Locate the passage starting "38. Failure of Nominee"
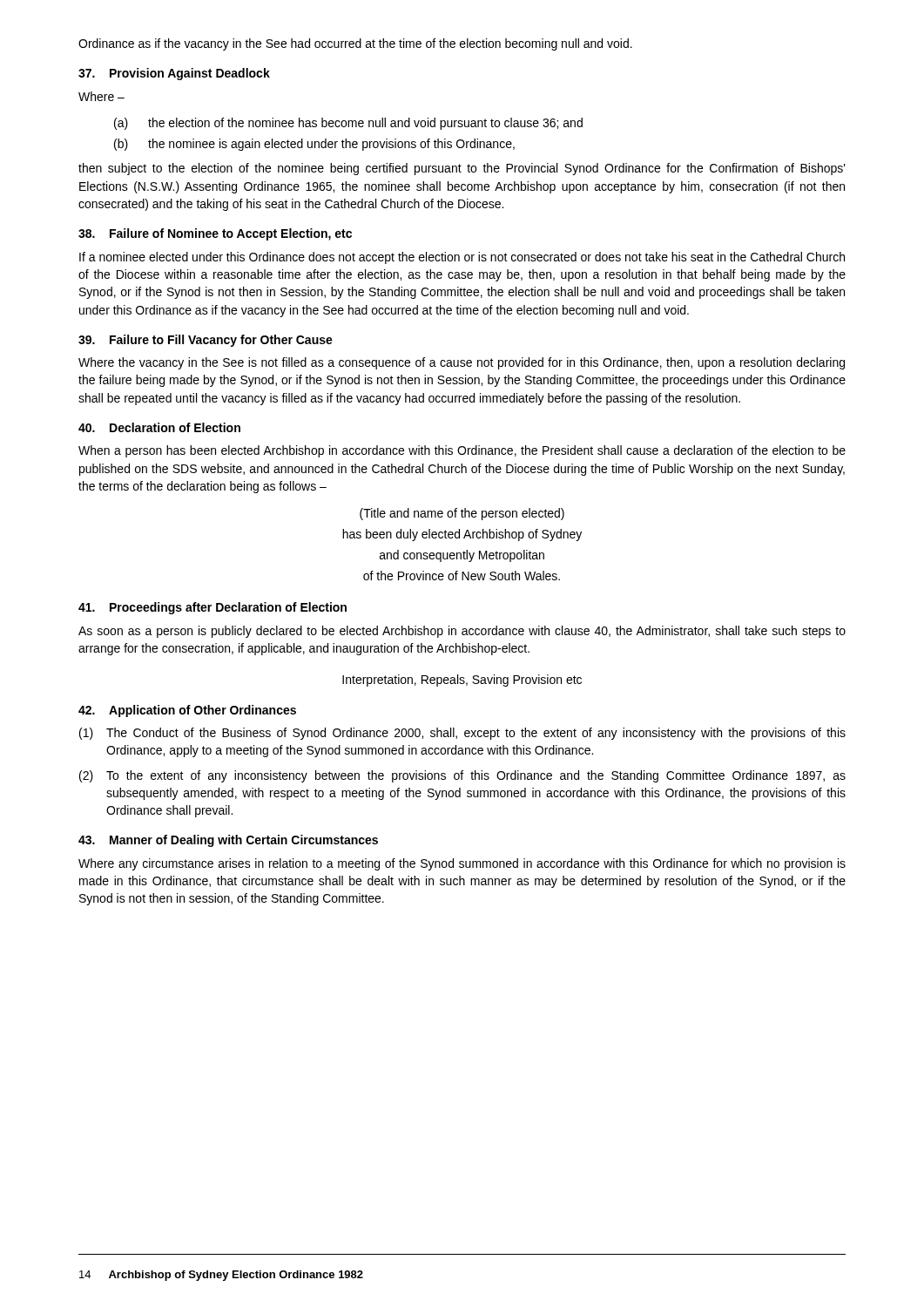The image size is (924, 1307). [x=215, y=234]
